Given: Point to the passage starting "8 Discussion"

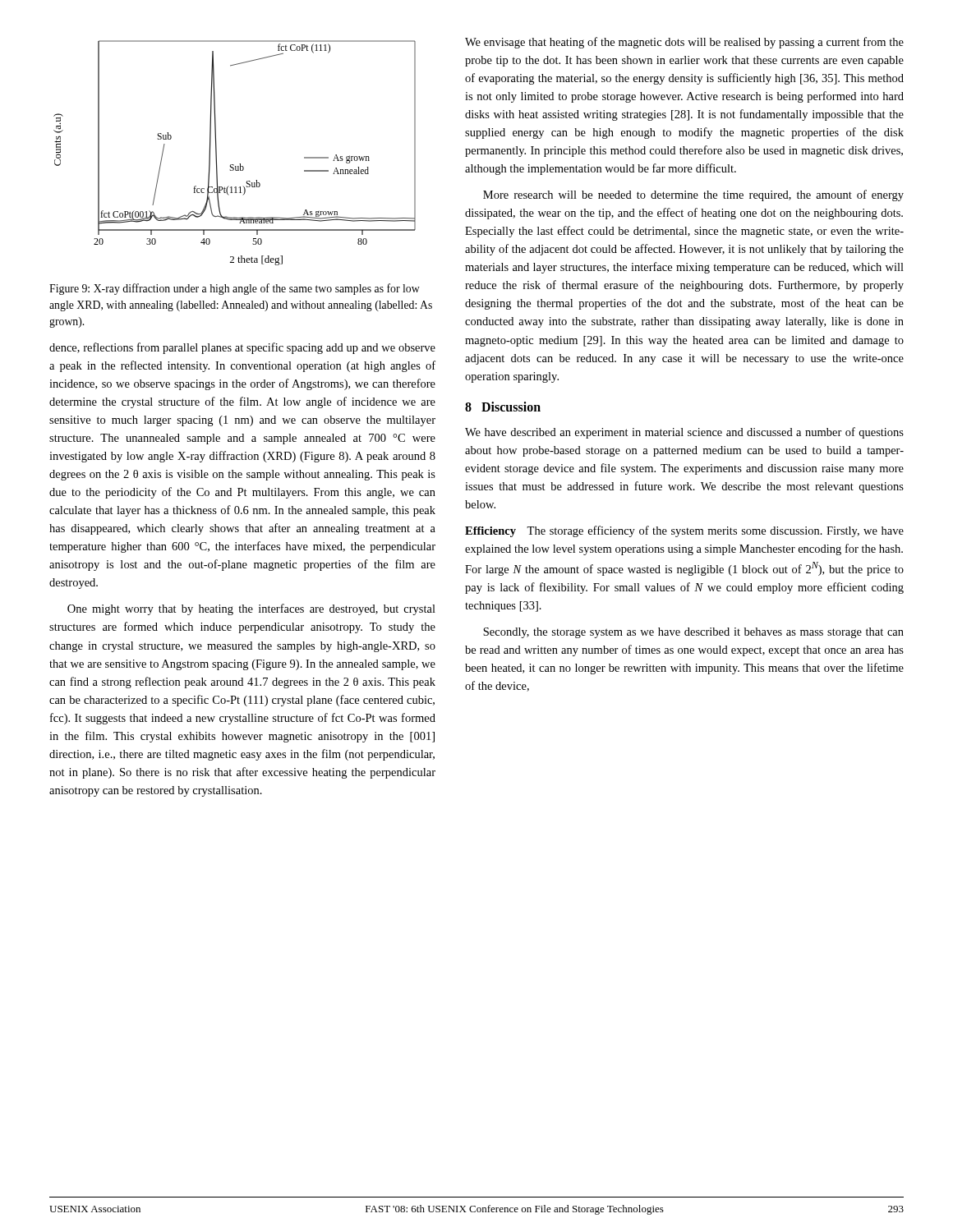Looking at the screenshot, I should click(503, 407).
